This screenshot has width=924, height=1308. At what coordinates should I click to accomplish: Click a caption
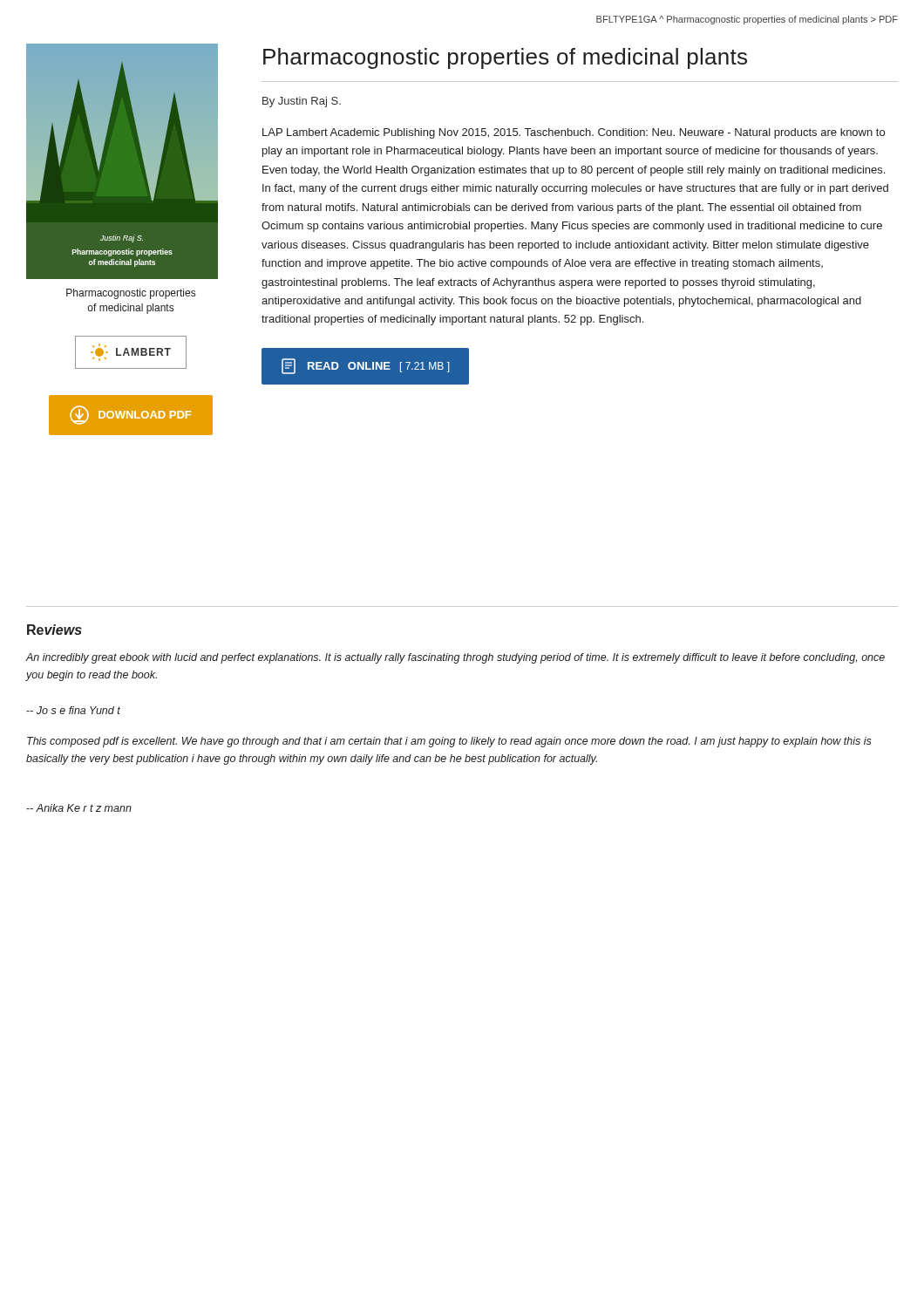[131, 301]
